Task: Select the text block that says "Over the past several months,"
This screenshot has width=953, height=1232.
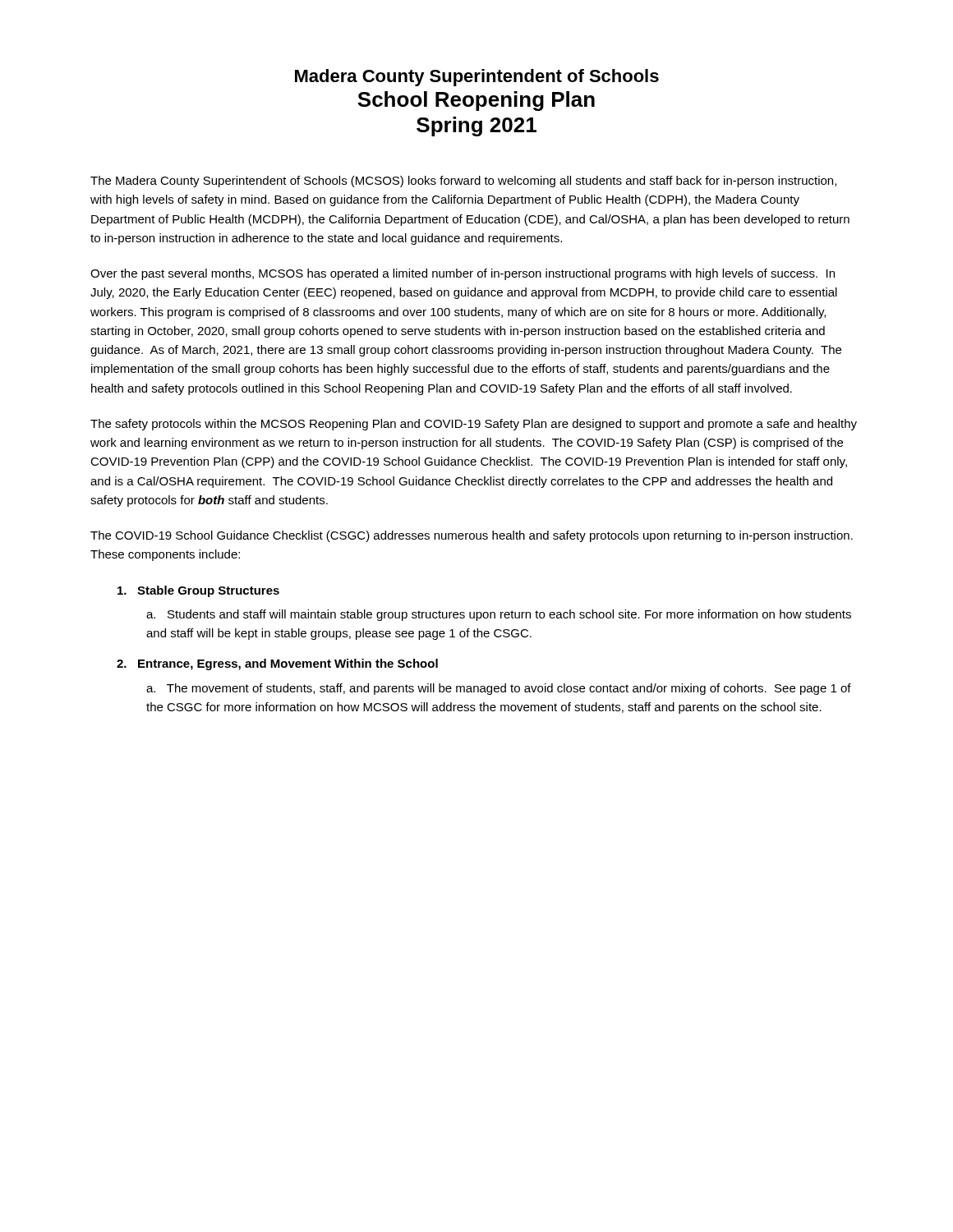Action: [x=466, y=330]
